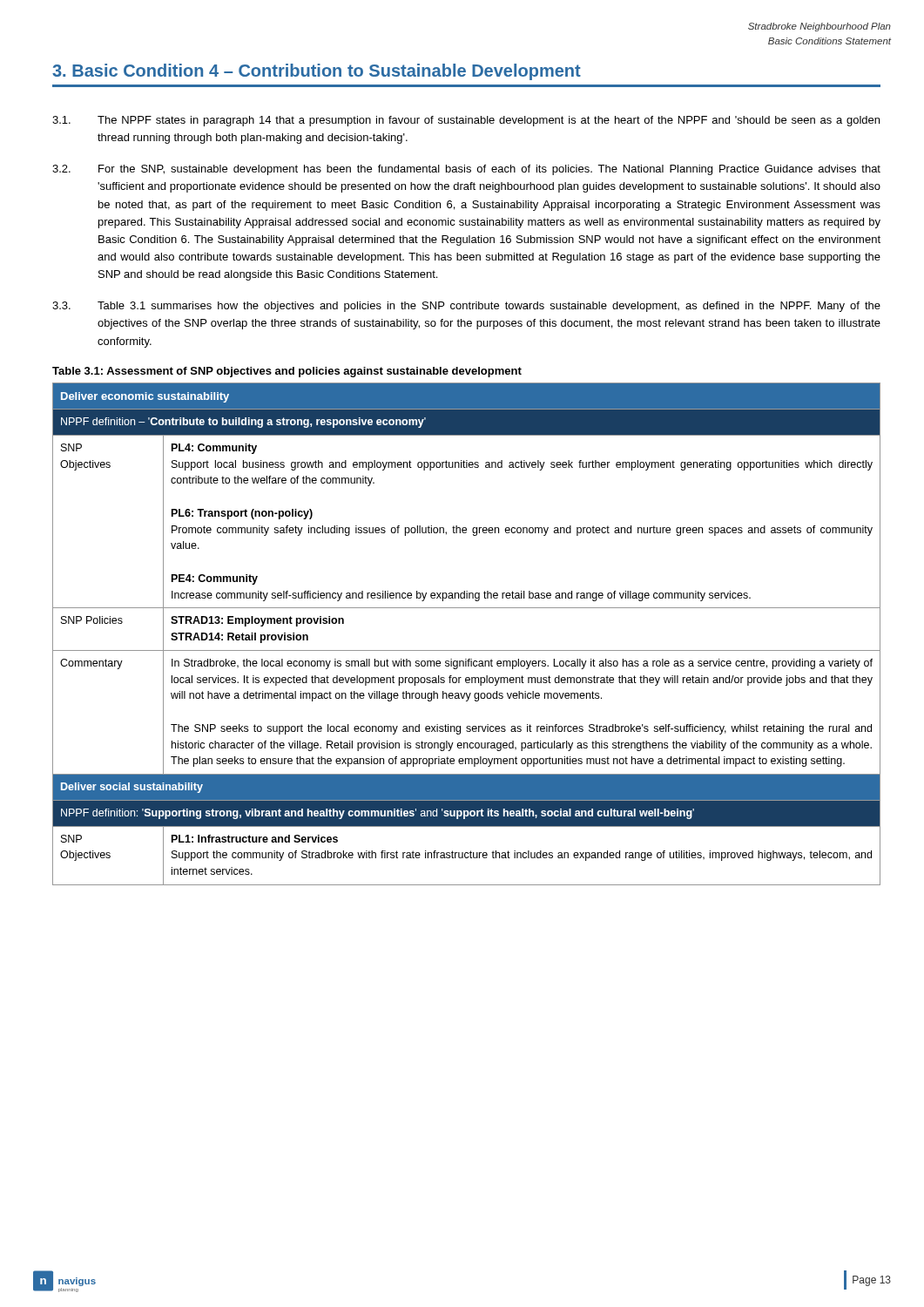Select the text block that says "1. The NPPF states in paragraph"

(466, 129)
